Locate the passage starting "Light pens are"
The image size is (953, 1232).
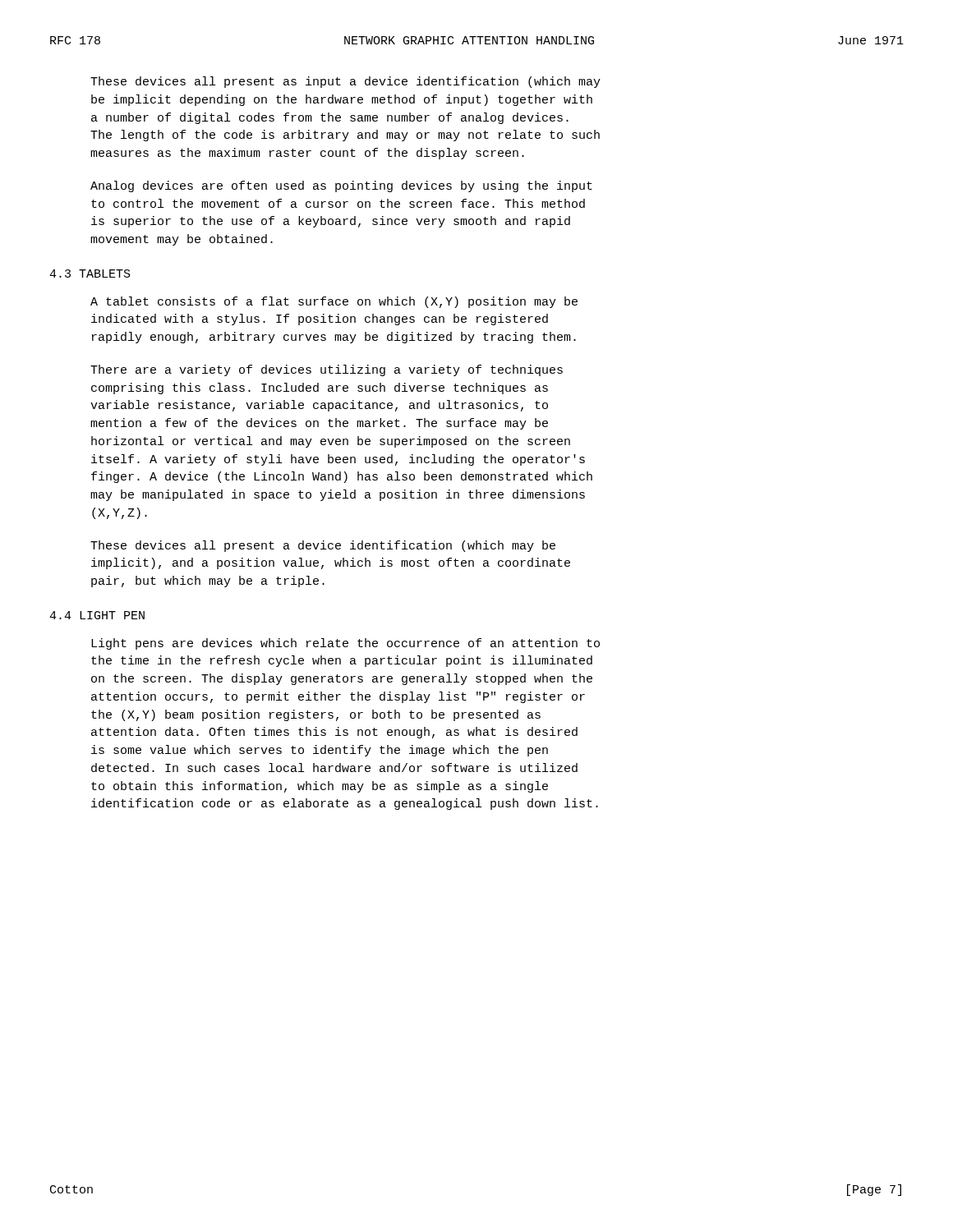(476, 725)
